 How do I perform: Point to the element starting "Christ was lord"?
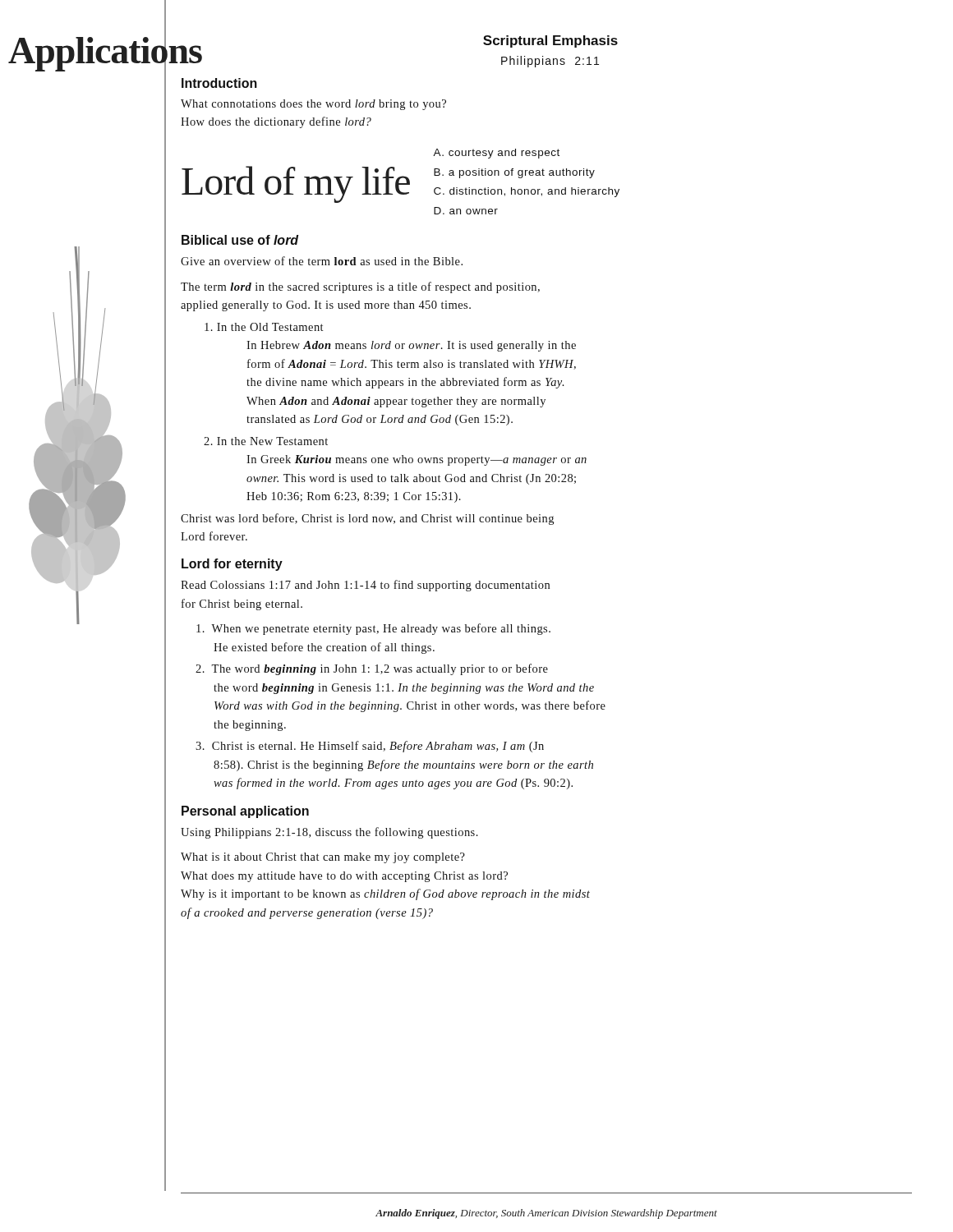tap(368, 527)
